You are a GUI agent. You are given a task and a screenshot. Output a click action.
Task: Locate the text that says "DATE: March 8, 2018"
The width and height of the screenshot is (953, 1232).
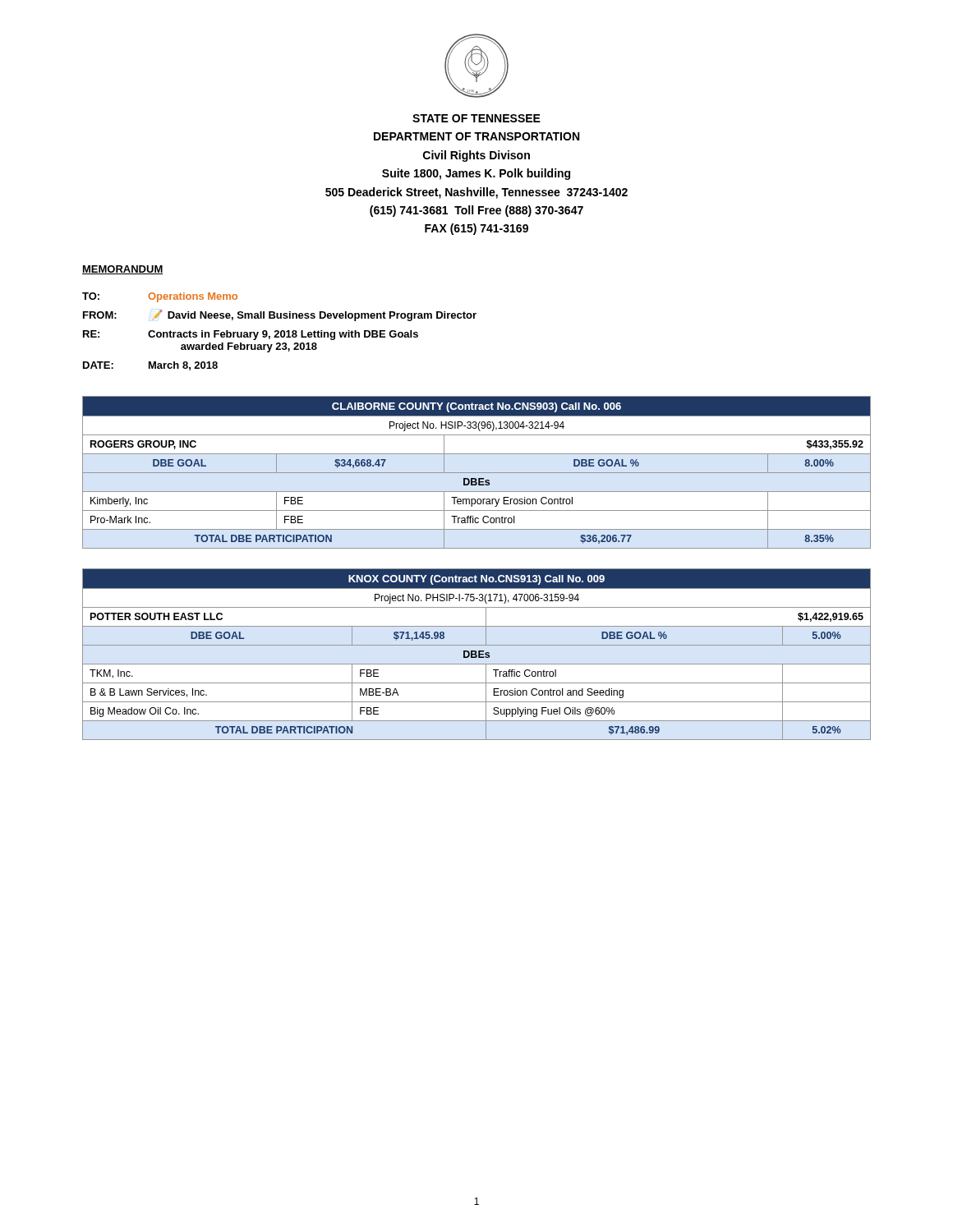click(150, 366)
